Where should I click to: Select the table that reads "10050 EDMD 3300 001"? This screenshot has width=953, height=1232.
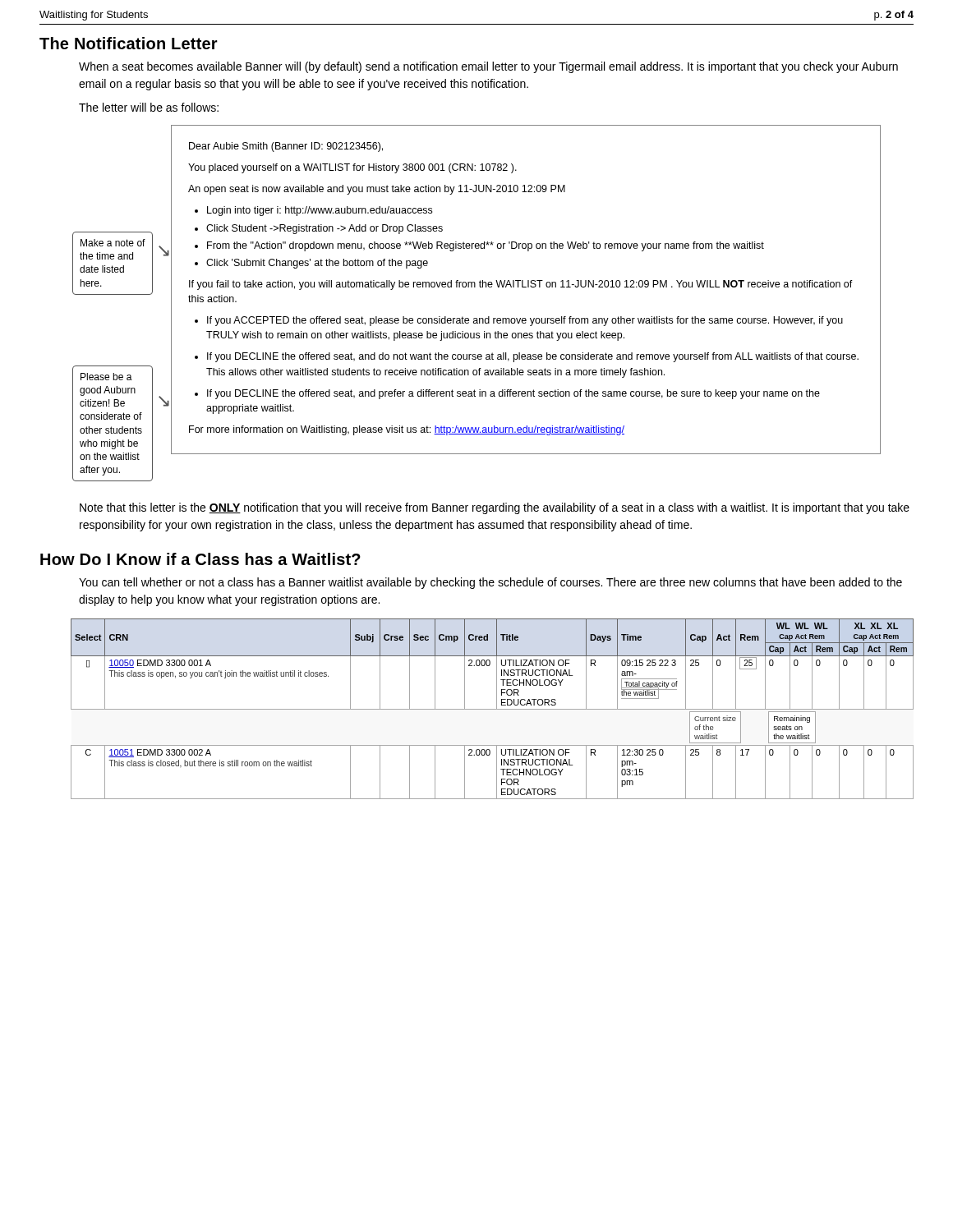[476, 709]
